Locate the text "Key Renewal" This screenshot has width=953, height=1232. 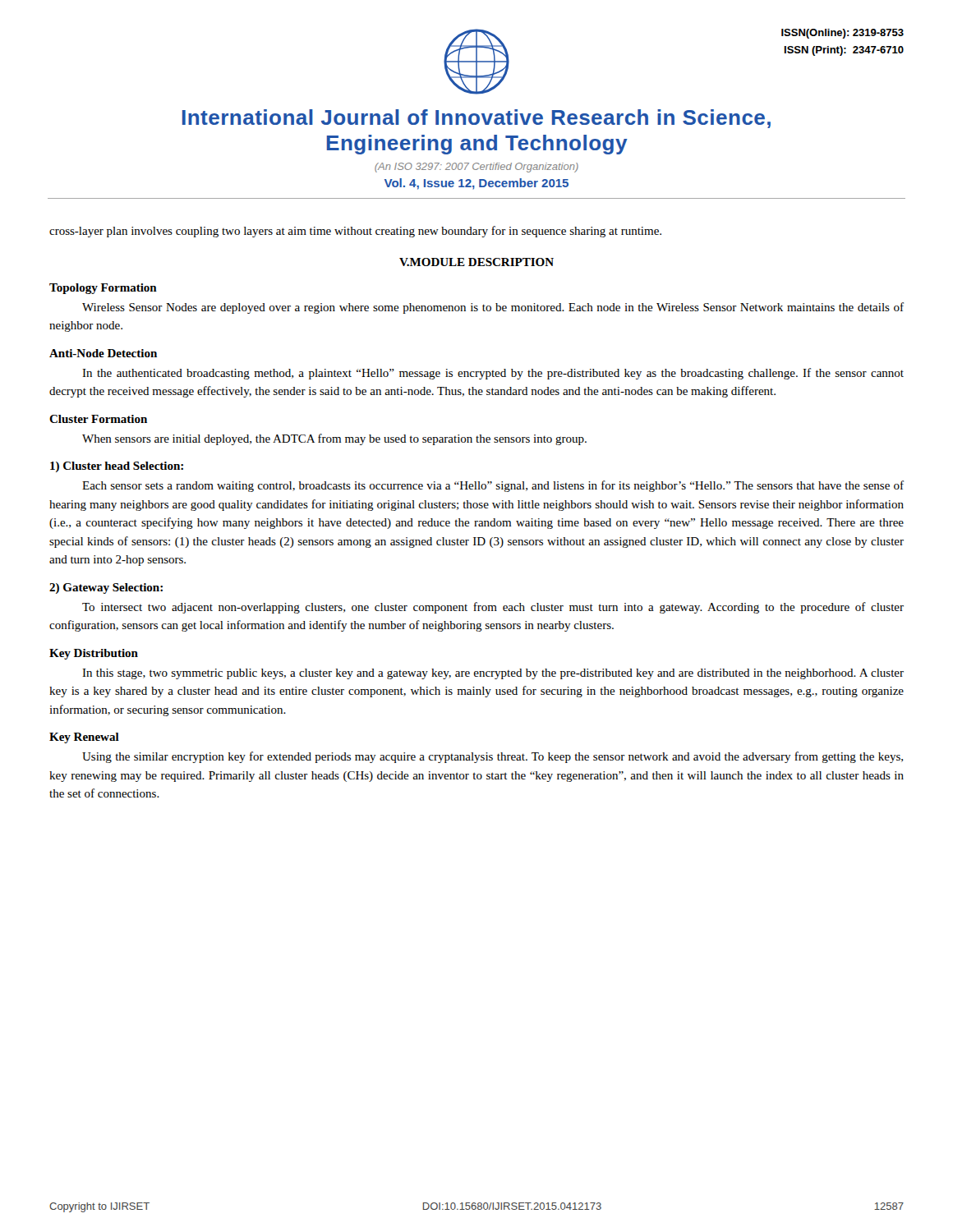point(84,737)
